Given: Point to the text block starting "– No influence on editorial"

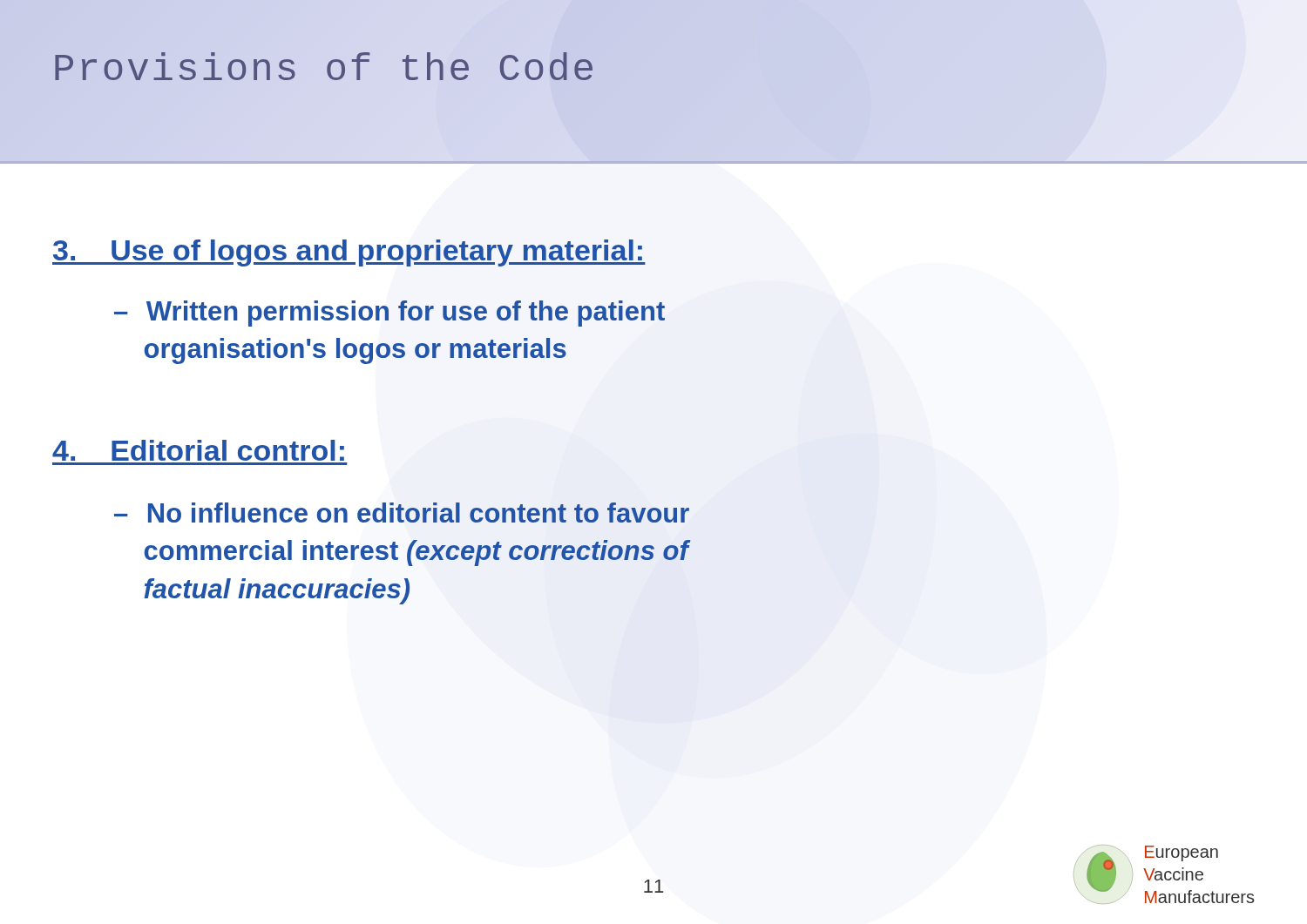Looking at the screenshot, I should 401,551.
